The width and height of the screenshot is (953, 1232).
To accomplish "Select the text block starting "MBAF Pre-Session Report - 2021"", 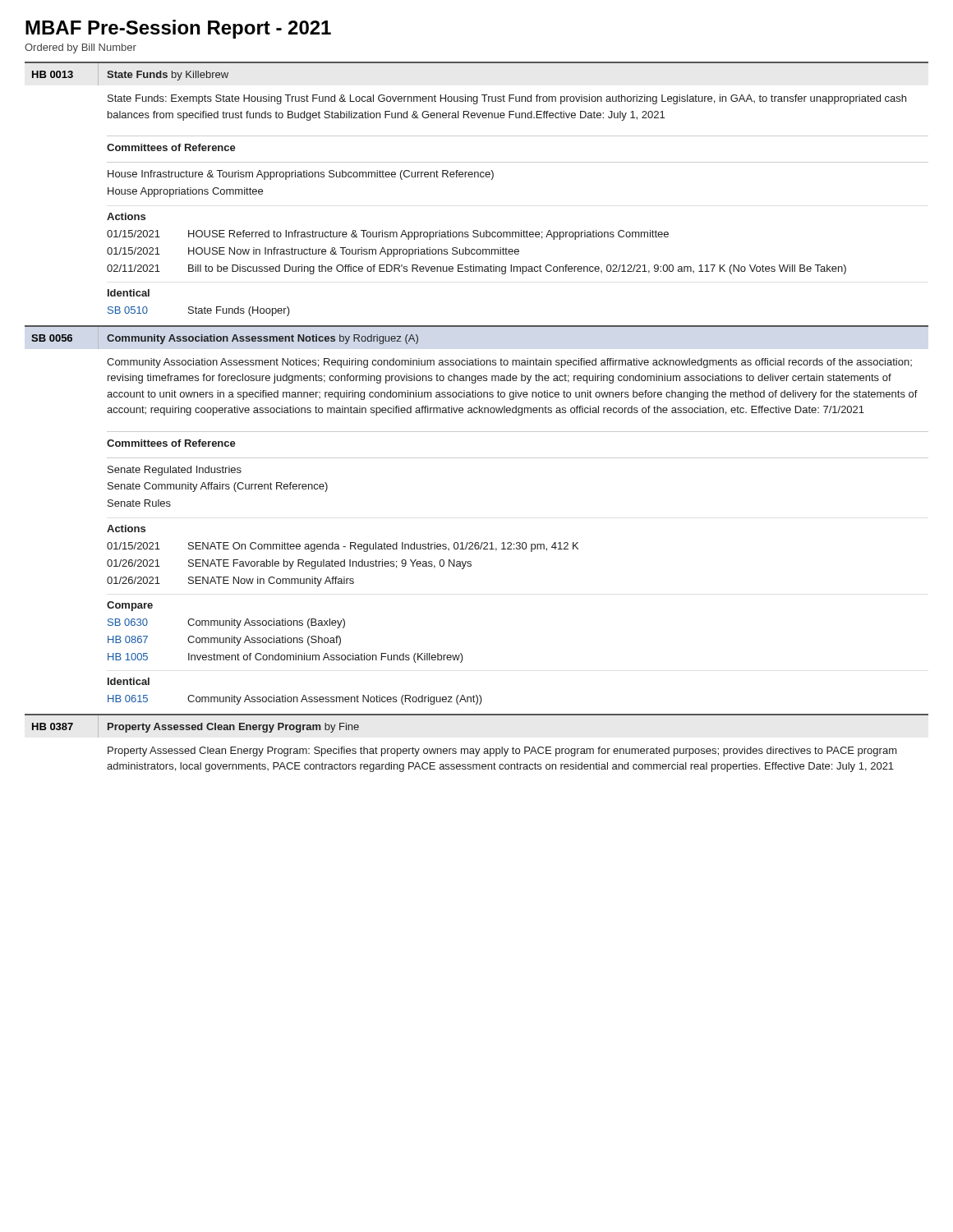I will coord(178,29).
